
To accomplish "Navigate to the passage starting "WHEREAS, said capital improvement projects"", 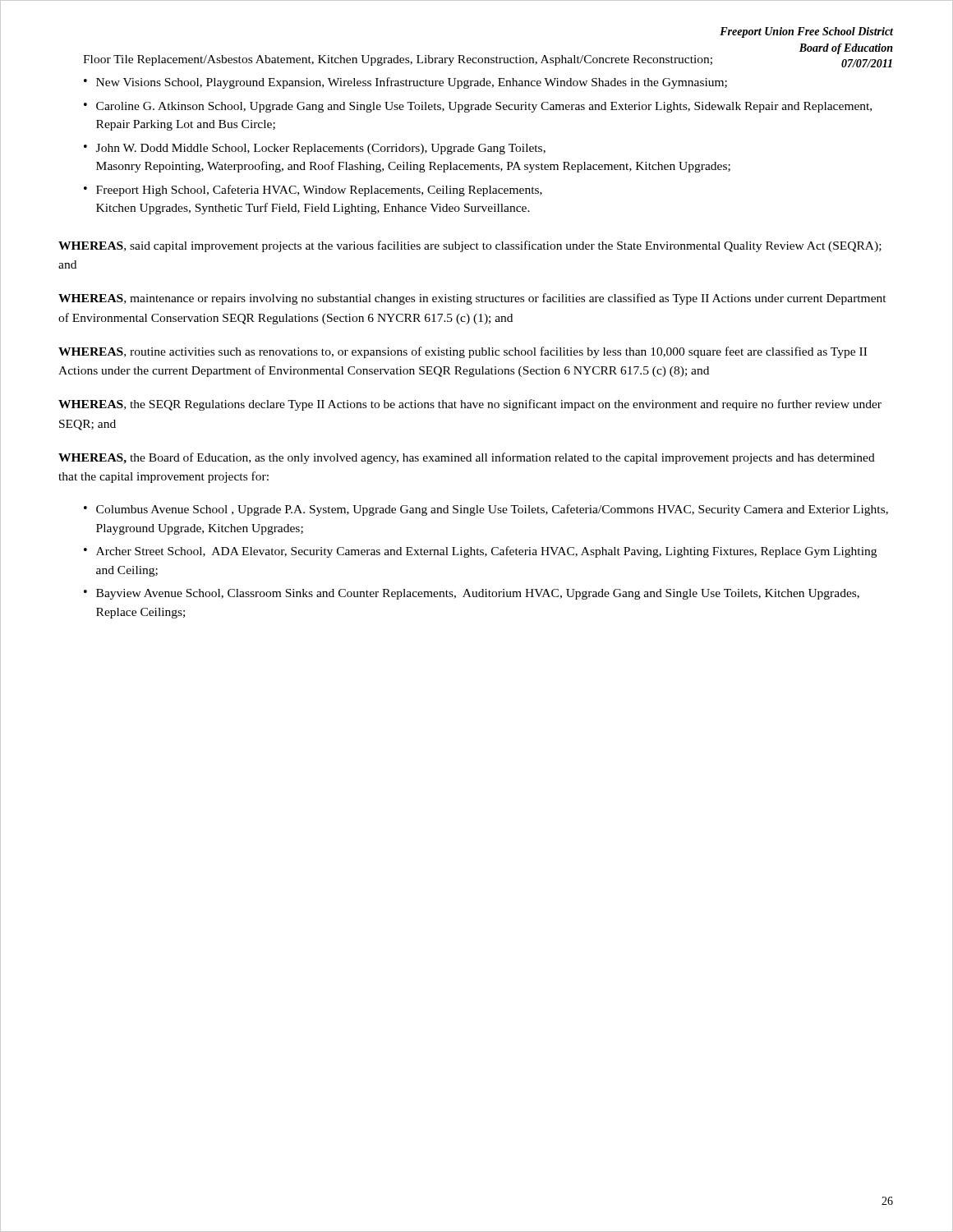I will [470, 255].
